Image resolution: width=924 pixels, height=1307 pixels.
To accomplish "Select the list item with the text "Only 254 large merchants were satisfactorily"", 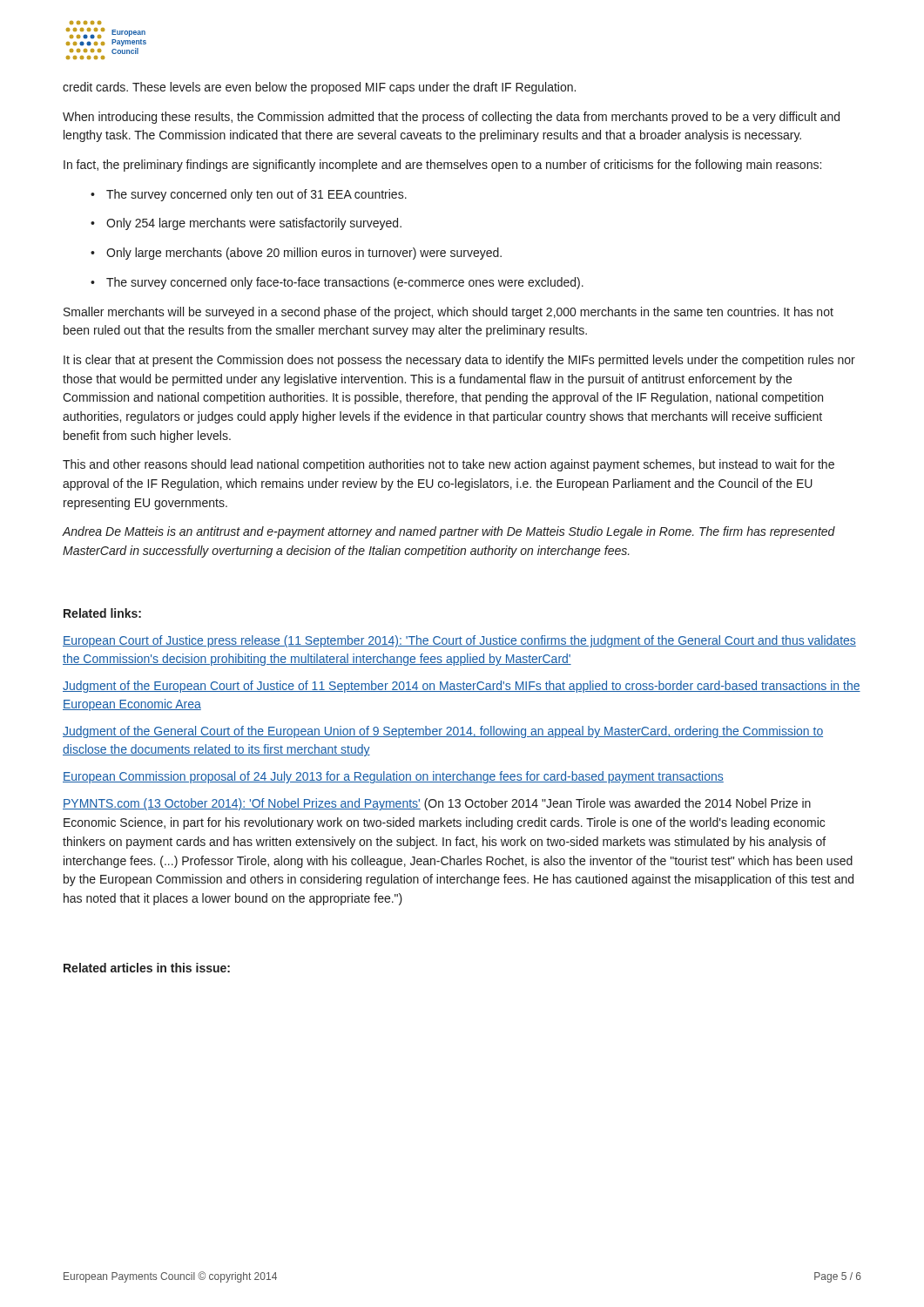I will [246, 224].
